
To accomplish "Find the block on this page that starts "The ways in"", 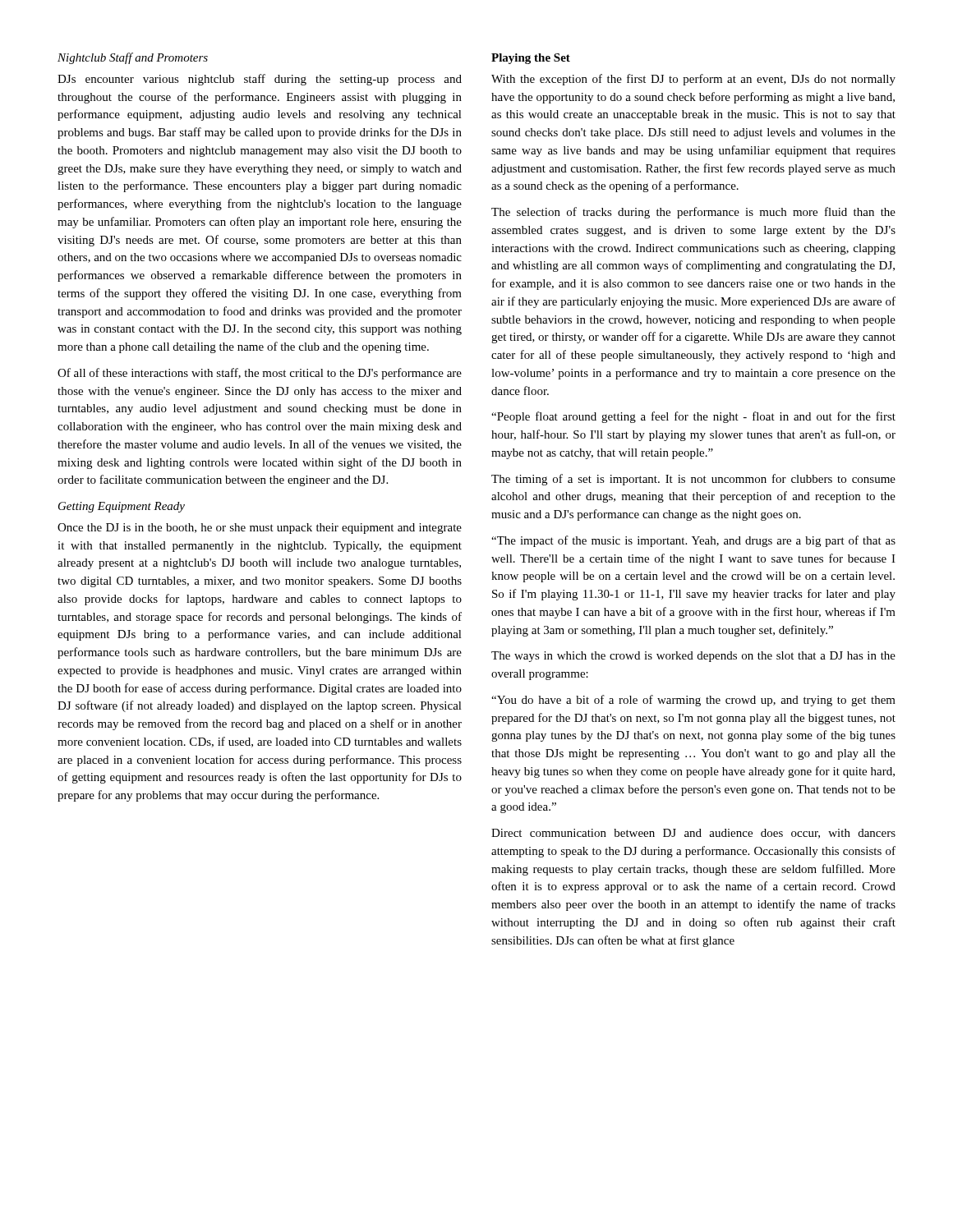I will click(x=693, y=665).
